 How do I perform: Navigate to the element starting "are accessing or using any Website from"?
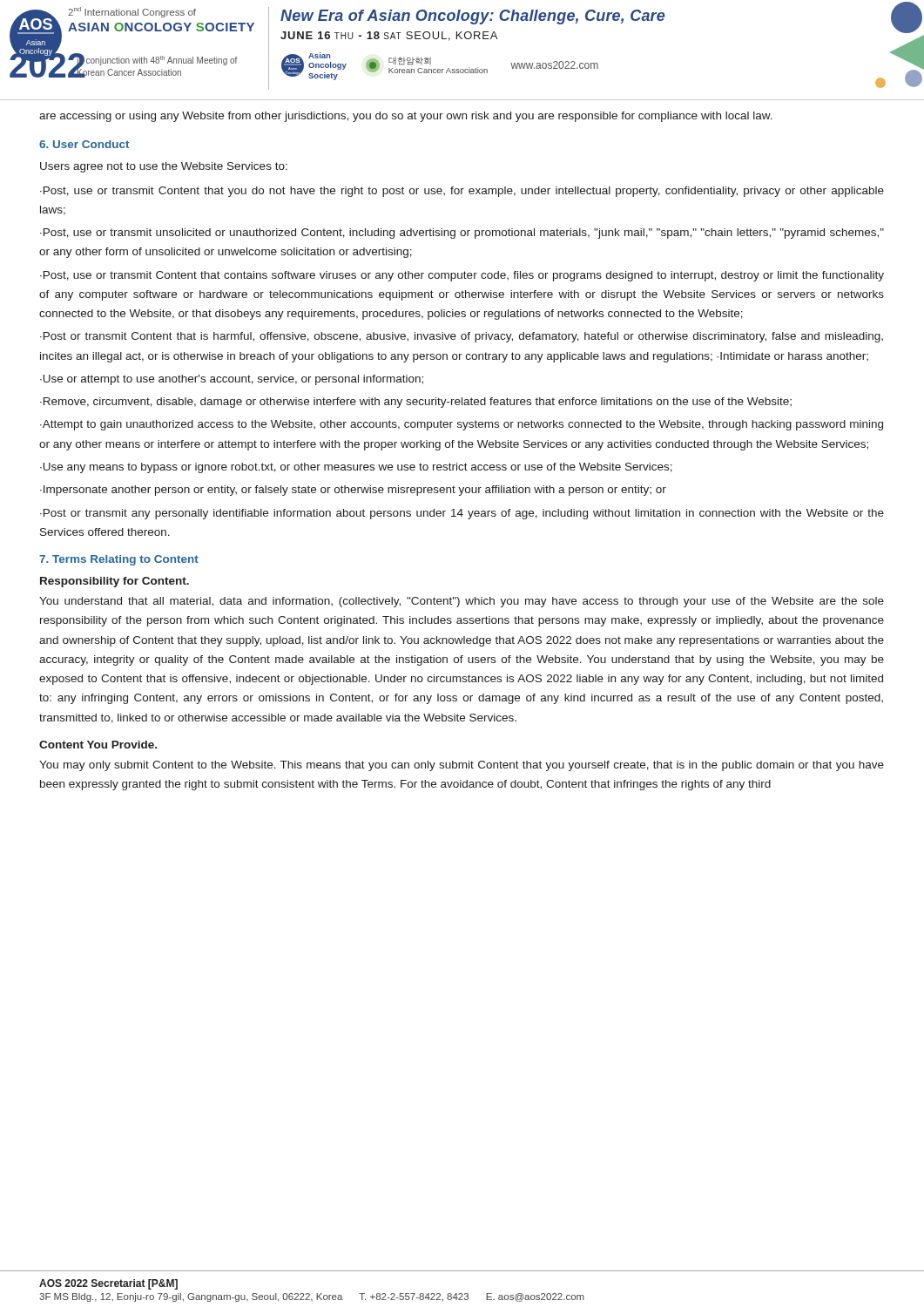[406, 115]
